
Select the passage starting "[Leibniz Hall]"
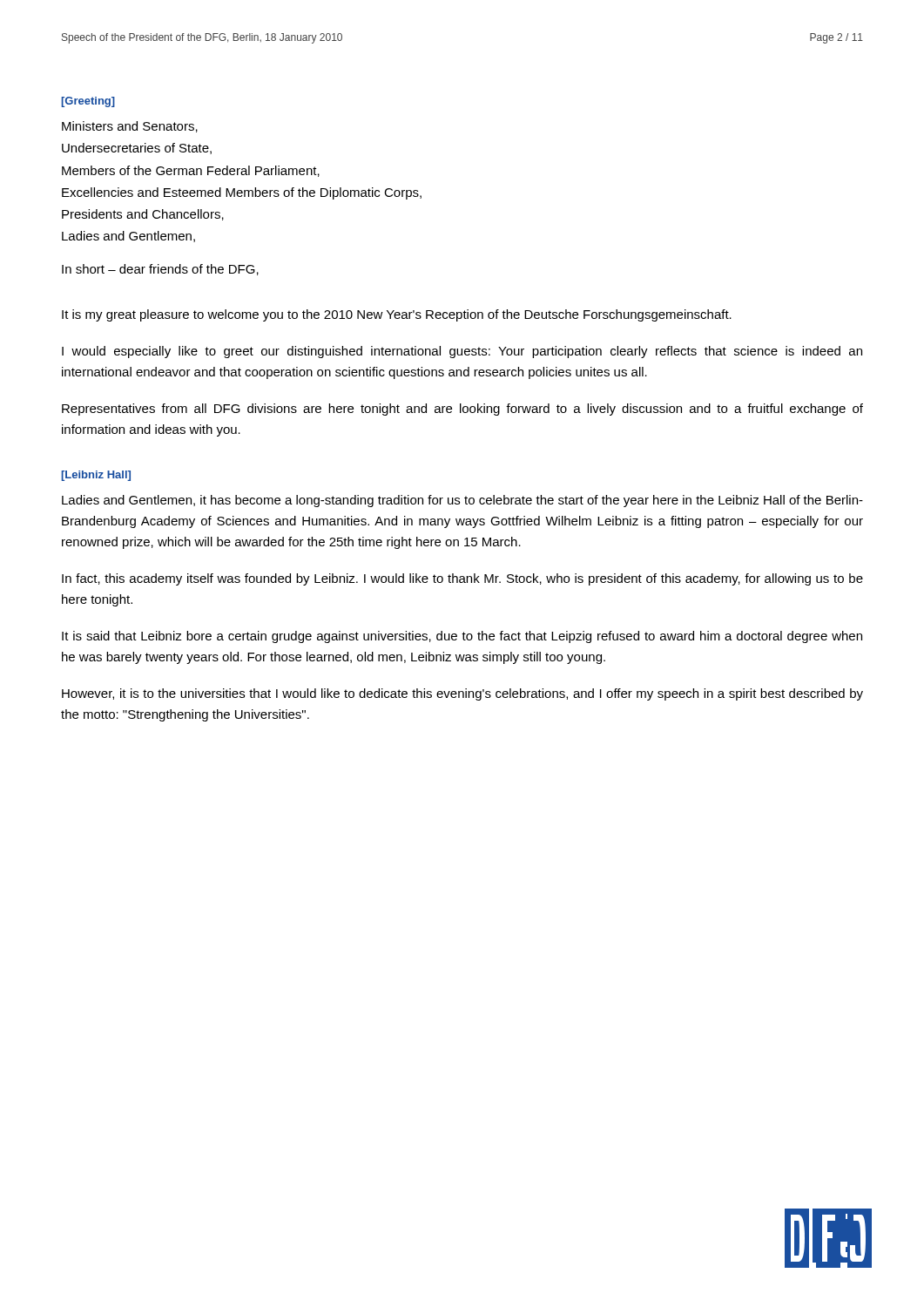(x=96, y=474)
